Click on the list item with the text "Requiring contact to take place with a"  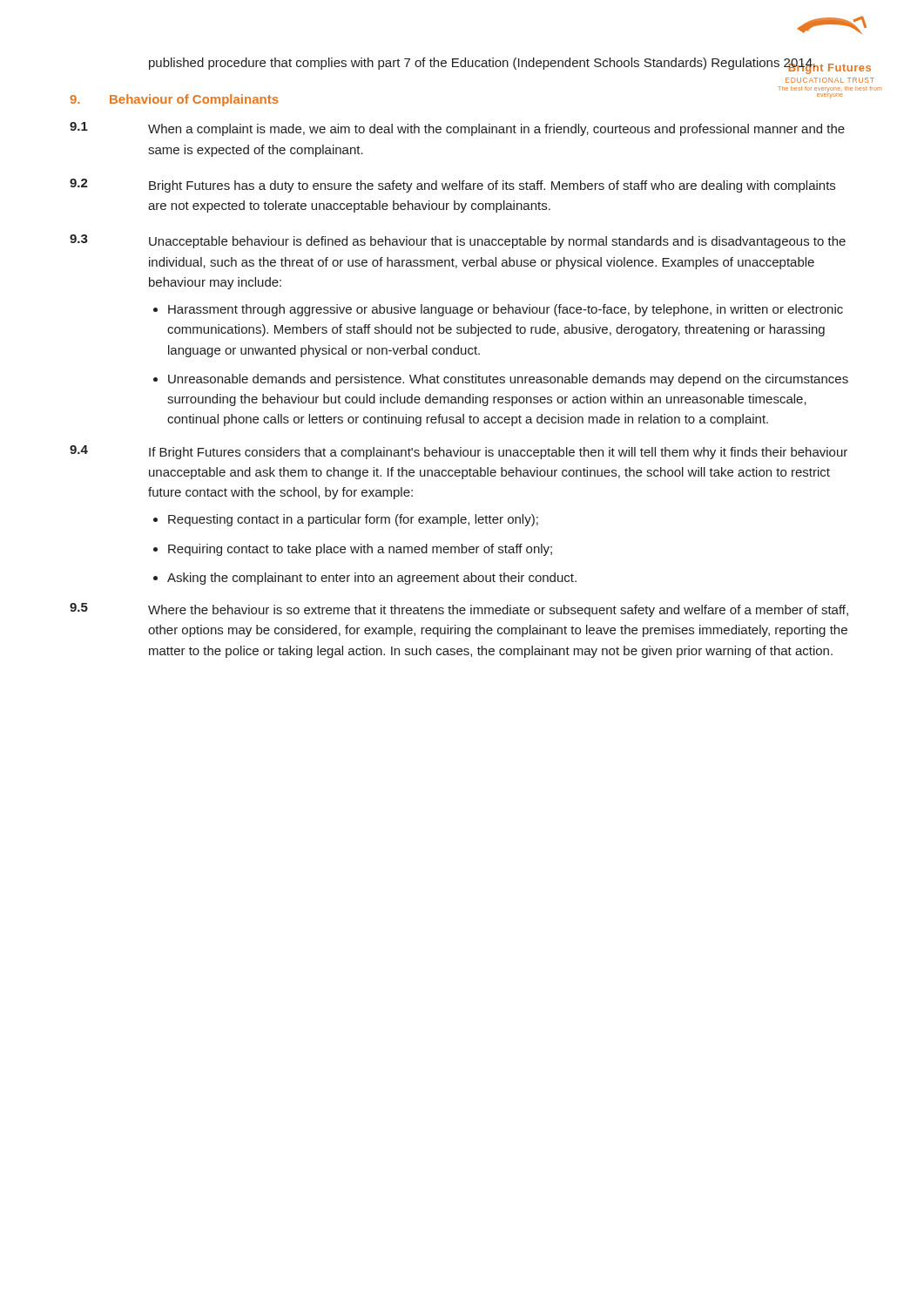tap(360, 548)
